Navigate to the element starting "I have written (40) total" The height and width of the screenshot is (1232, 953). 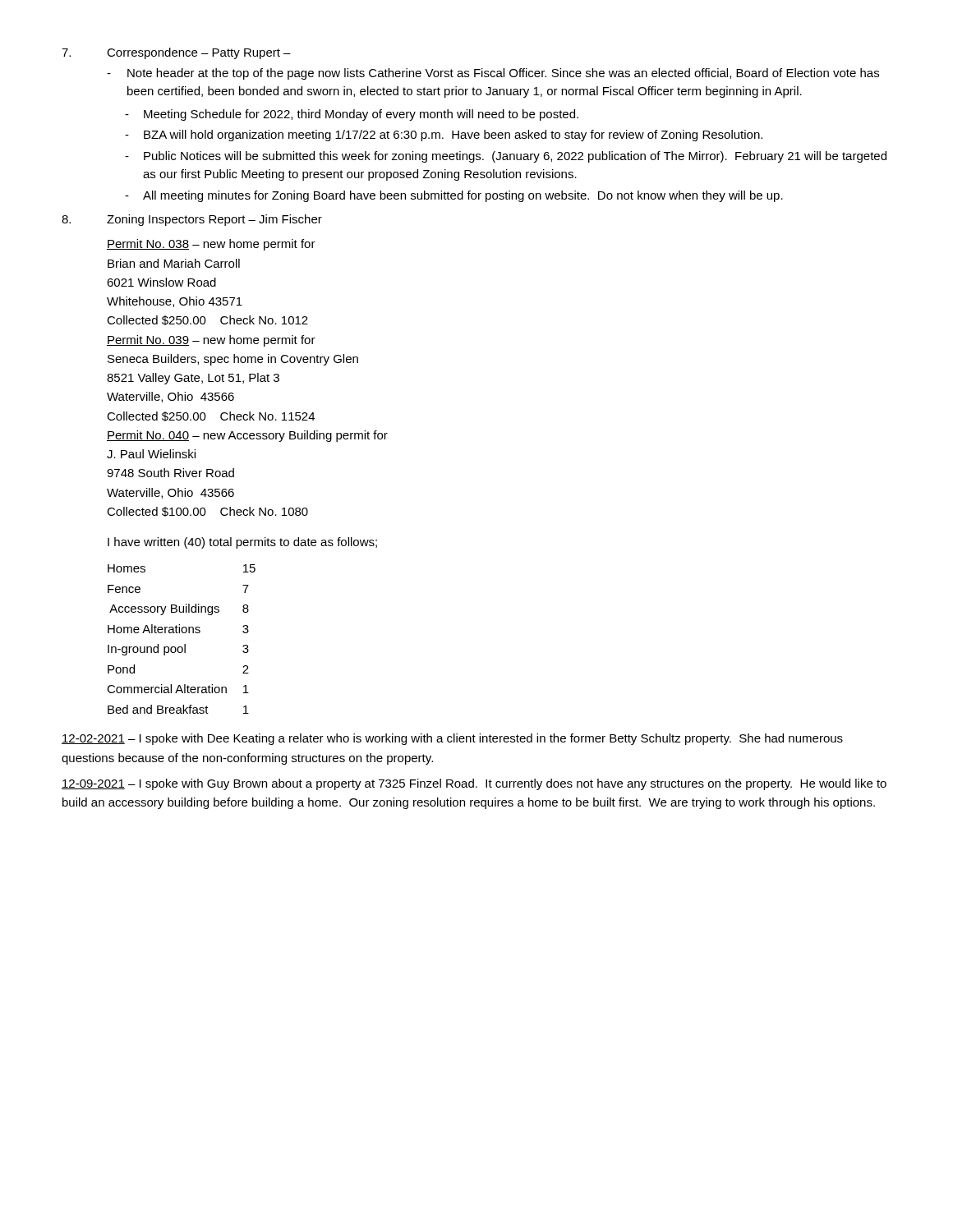pyautogui.click(x=242, y=542)
